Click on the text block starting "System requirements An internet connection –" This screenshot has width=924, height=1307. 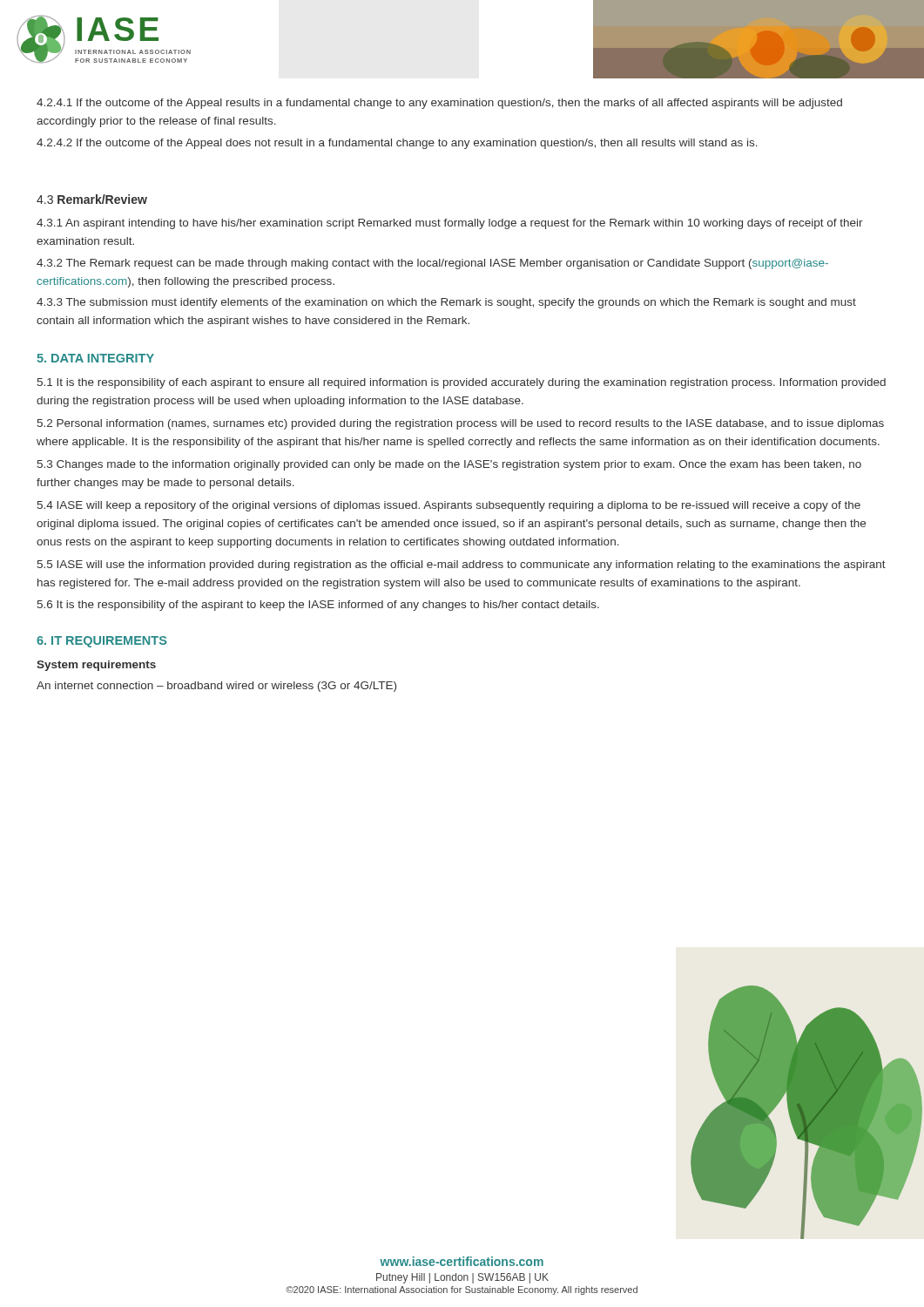pos(96,666)
